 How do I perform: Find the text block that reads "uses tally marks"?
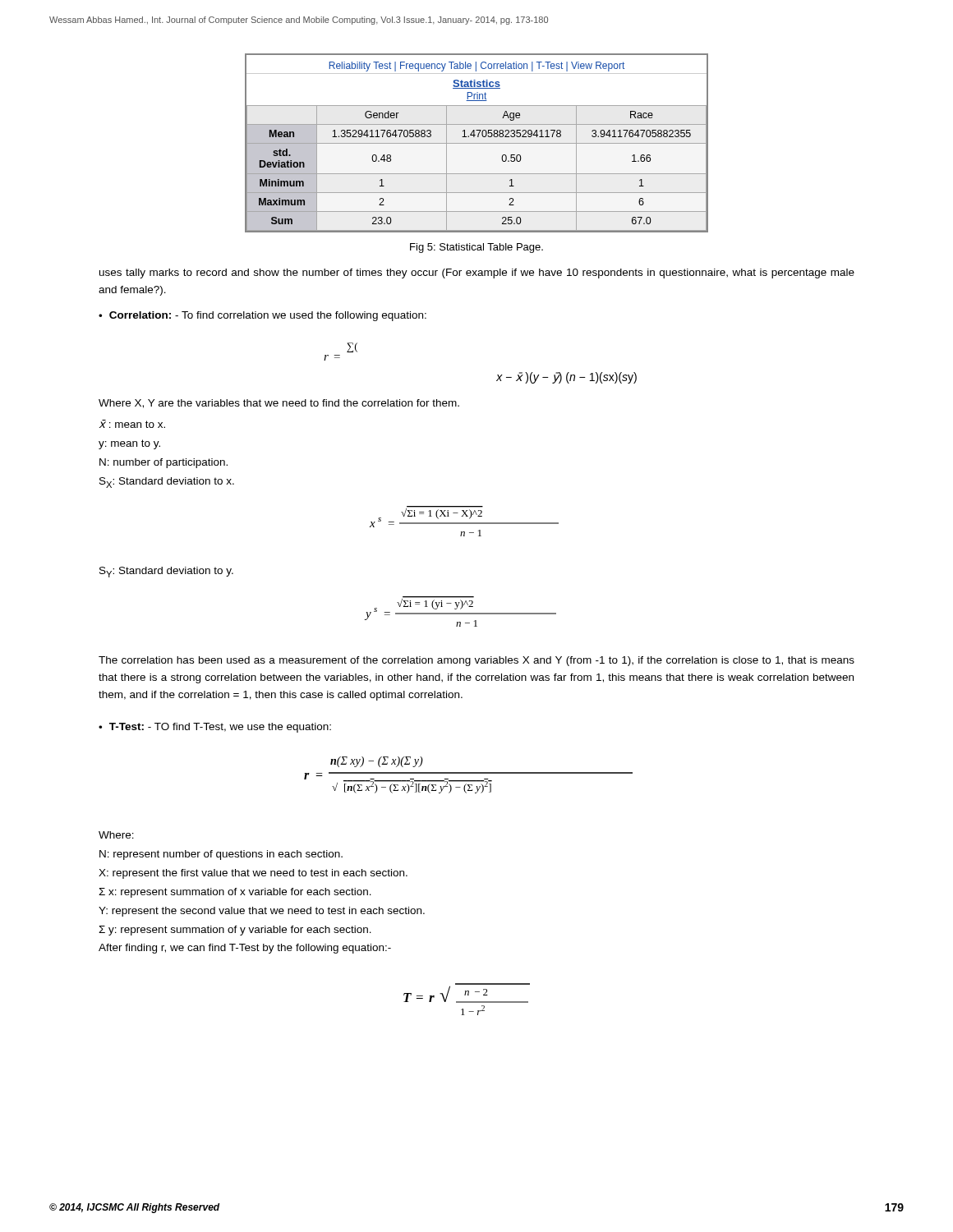pos(476,281)
